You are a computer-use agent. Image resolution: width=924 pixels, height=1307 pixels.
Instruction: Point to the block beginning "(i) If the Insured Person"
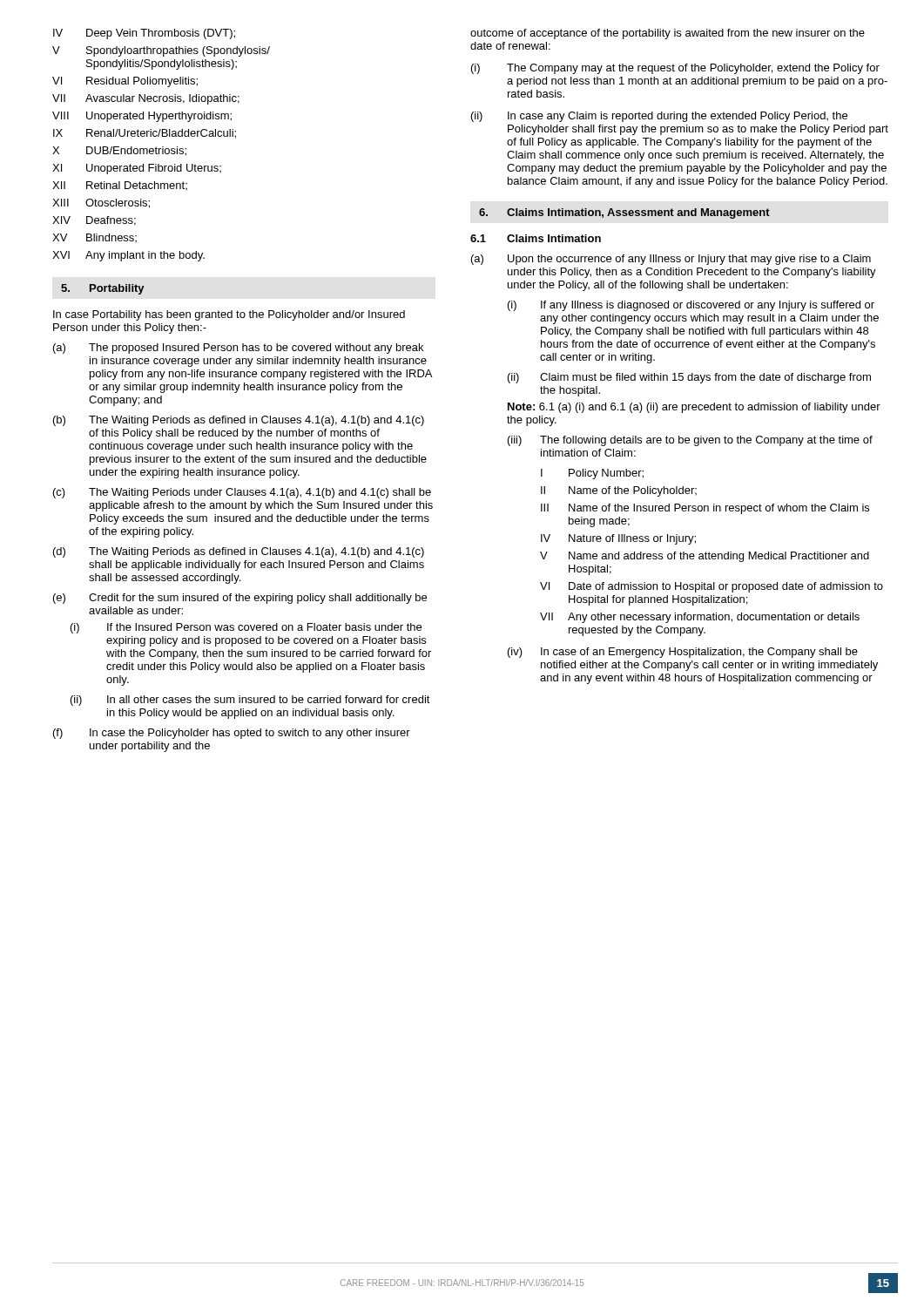point(253,653)
